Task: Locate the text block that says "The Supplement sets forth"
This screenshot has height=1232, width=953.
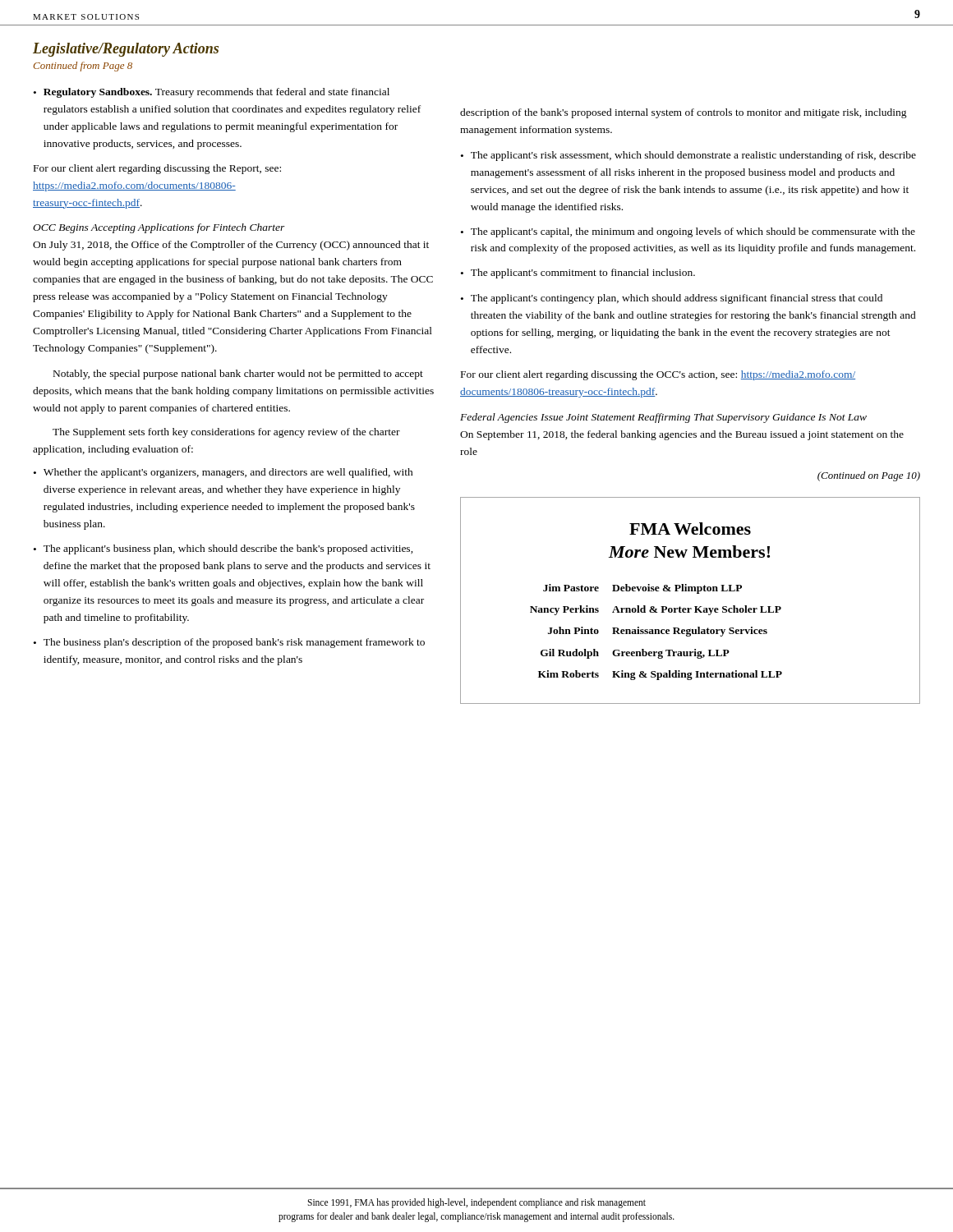Action: pyautogui.click(x=216, y=440)
